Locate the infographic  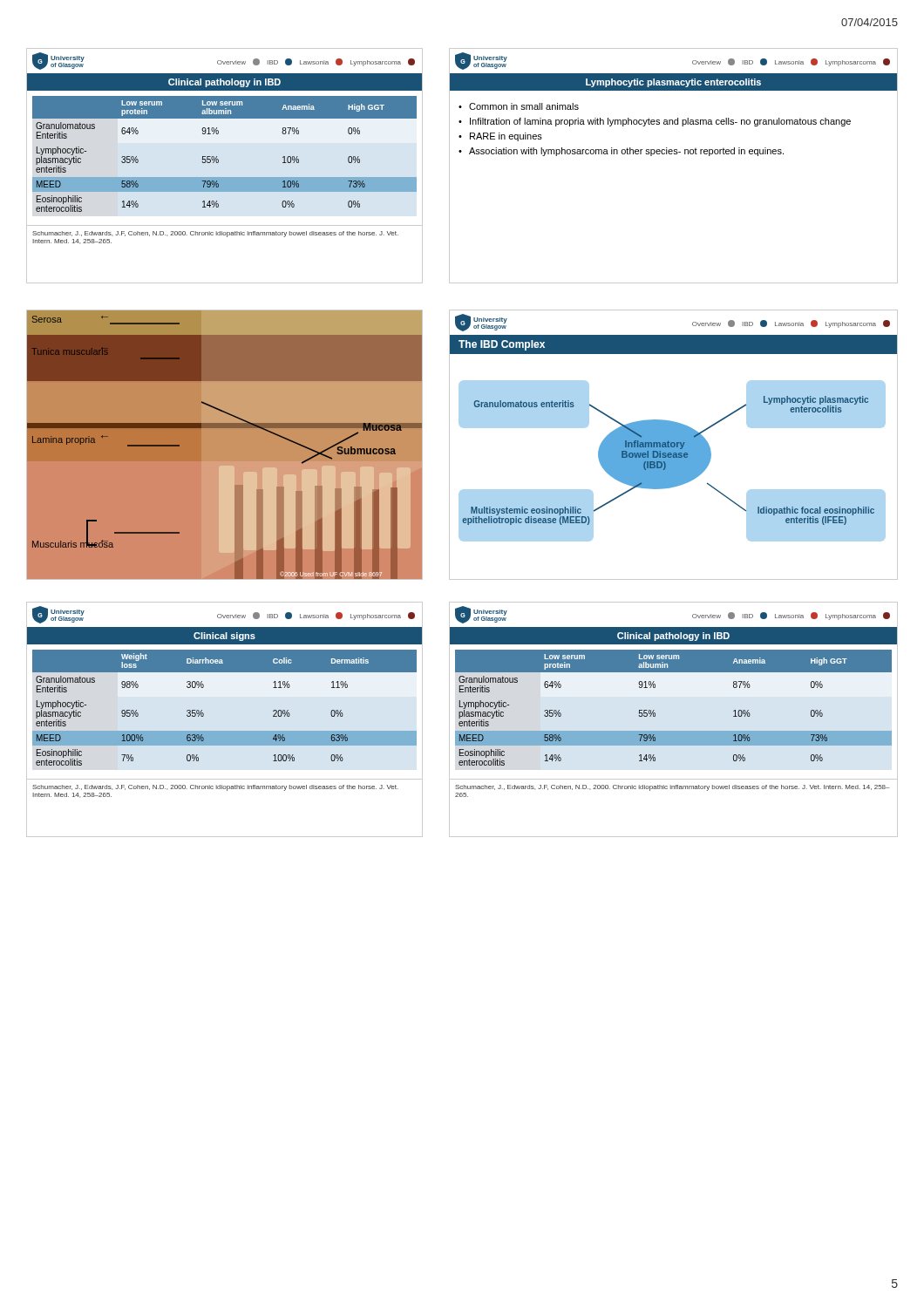(673, 166)
